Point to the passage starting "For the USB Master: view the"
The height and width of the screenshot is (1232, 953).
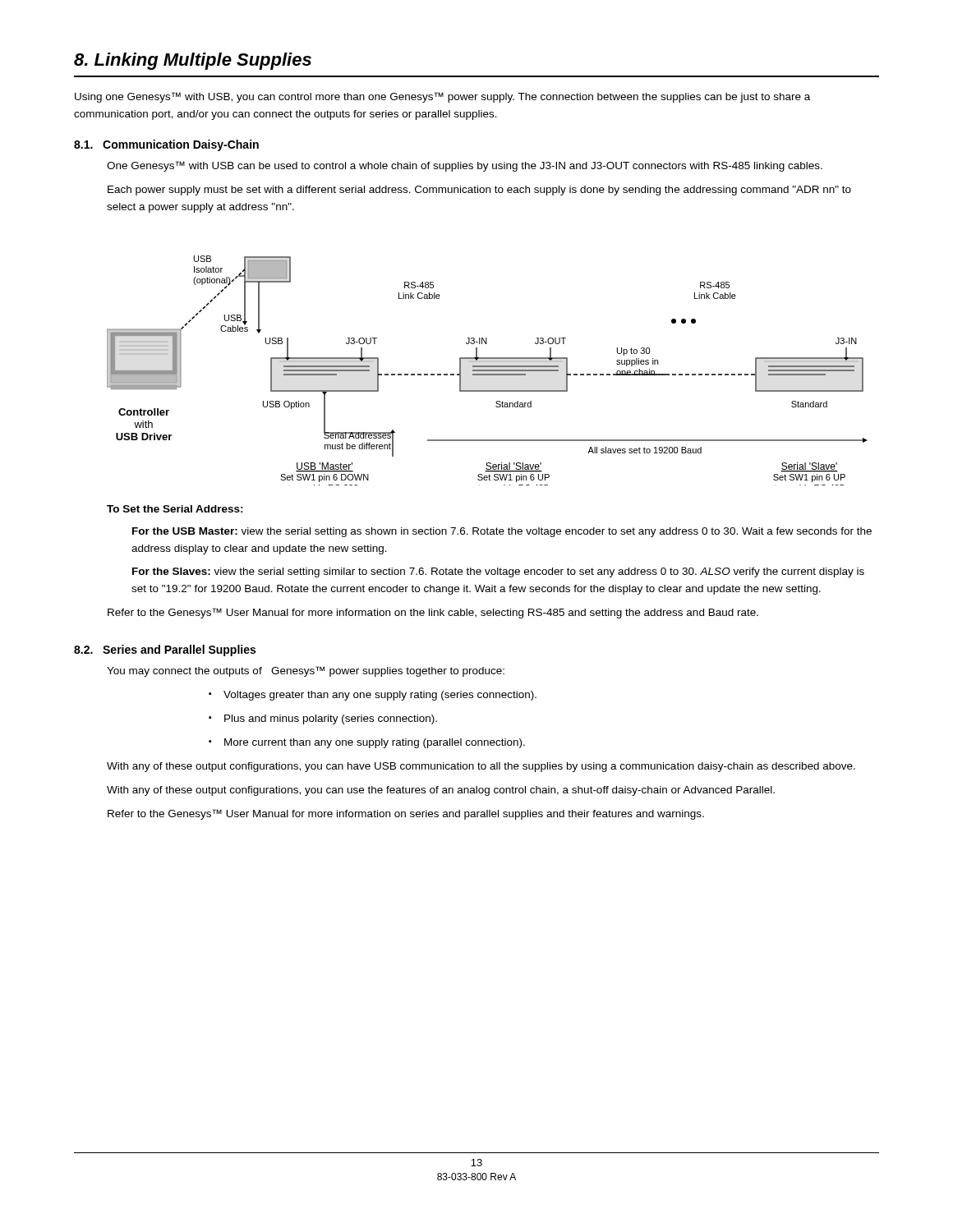click(502, 539)
